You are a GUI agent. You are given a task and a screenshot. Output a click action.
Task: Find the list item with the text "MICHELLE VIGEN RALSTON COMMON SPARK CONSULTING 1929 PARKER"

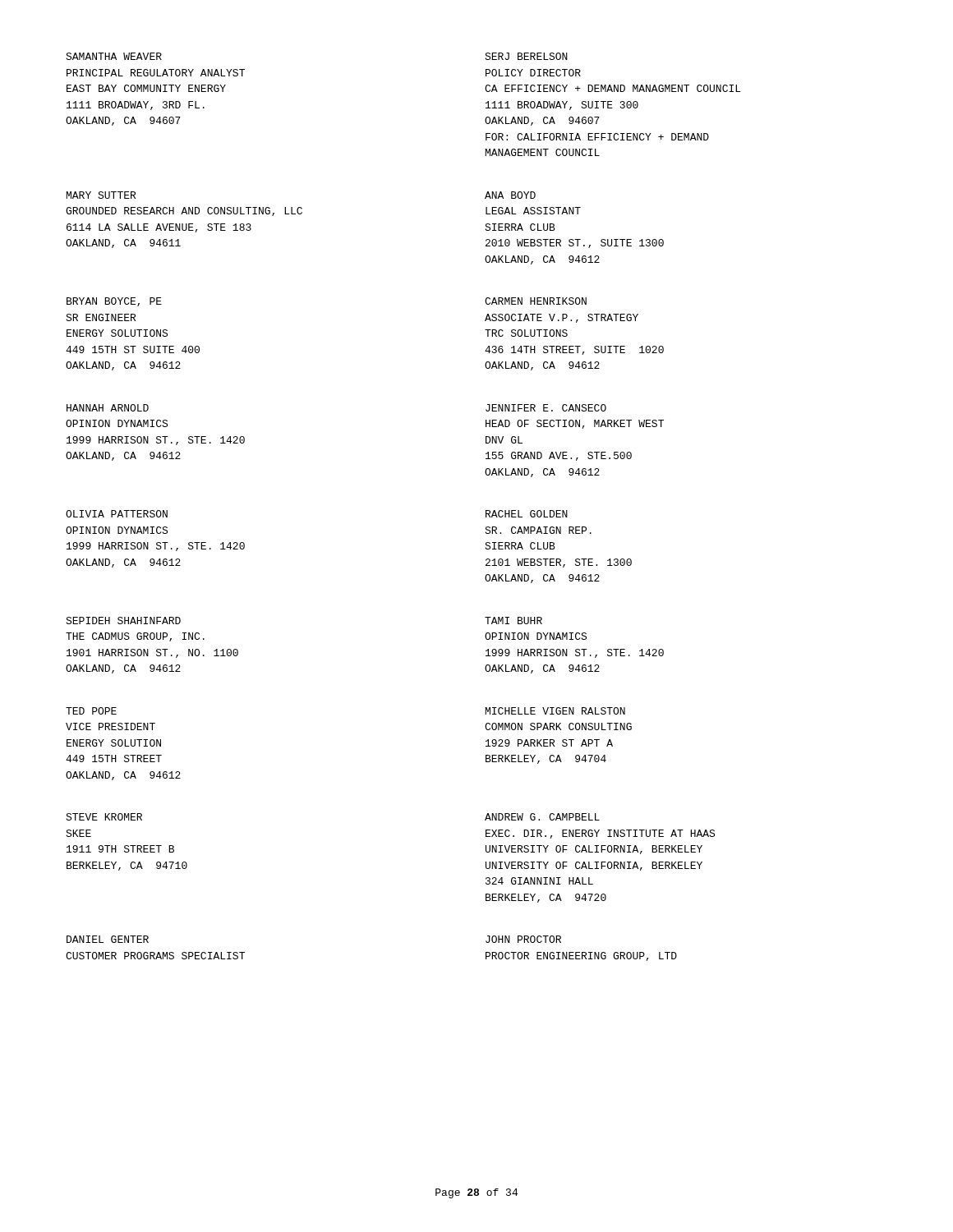pyautogui.click(x=558, y=735)
